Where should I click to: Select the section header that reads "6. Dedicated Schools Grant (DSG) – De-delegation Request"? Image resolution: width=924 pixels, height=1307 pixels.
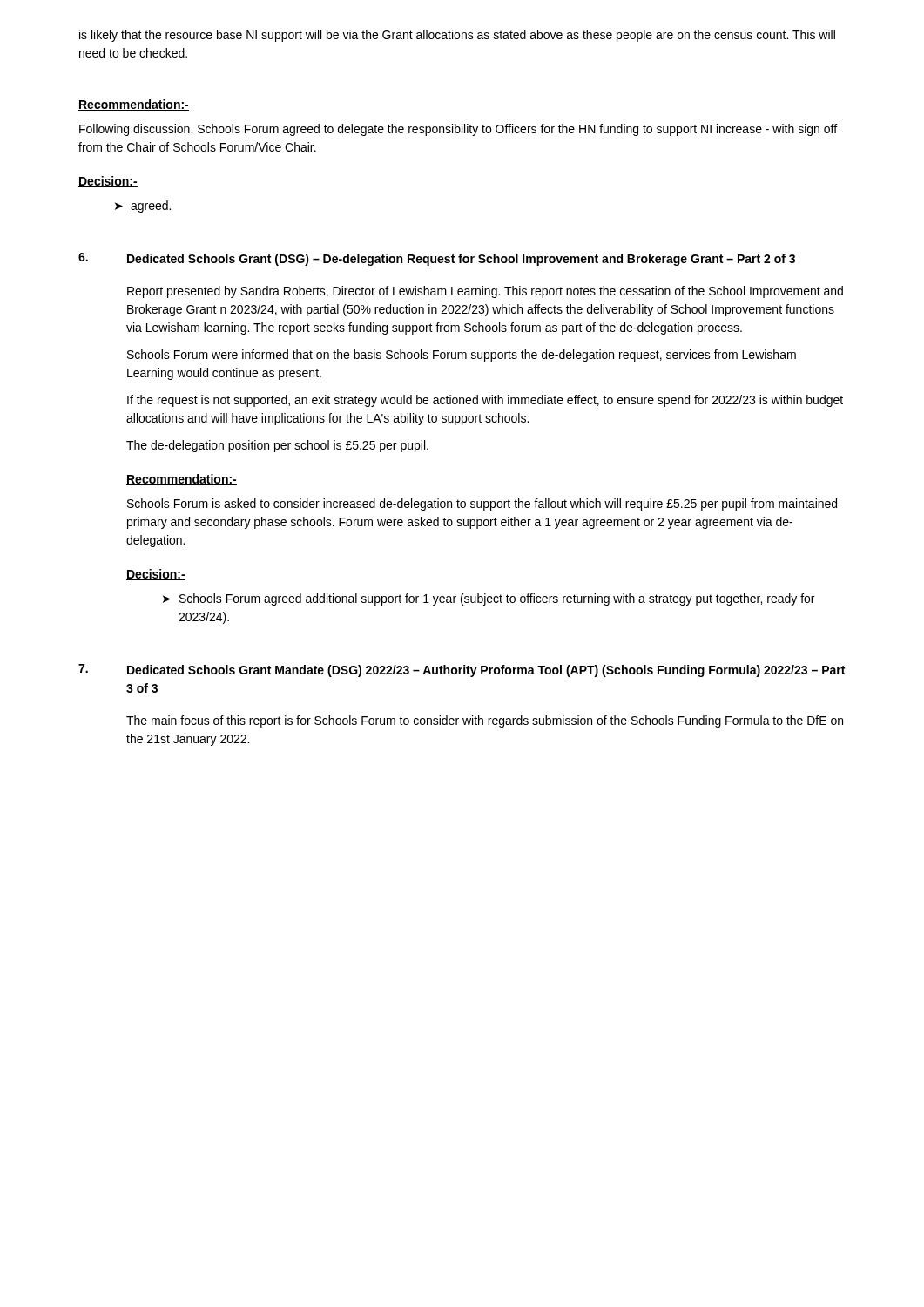[x=437, y=259]
